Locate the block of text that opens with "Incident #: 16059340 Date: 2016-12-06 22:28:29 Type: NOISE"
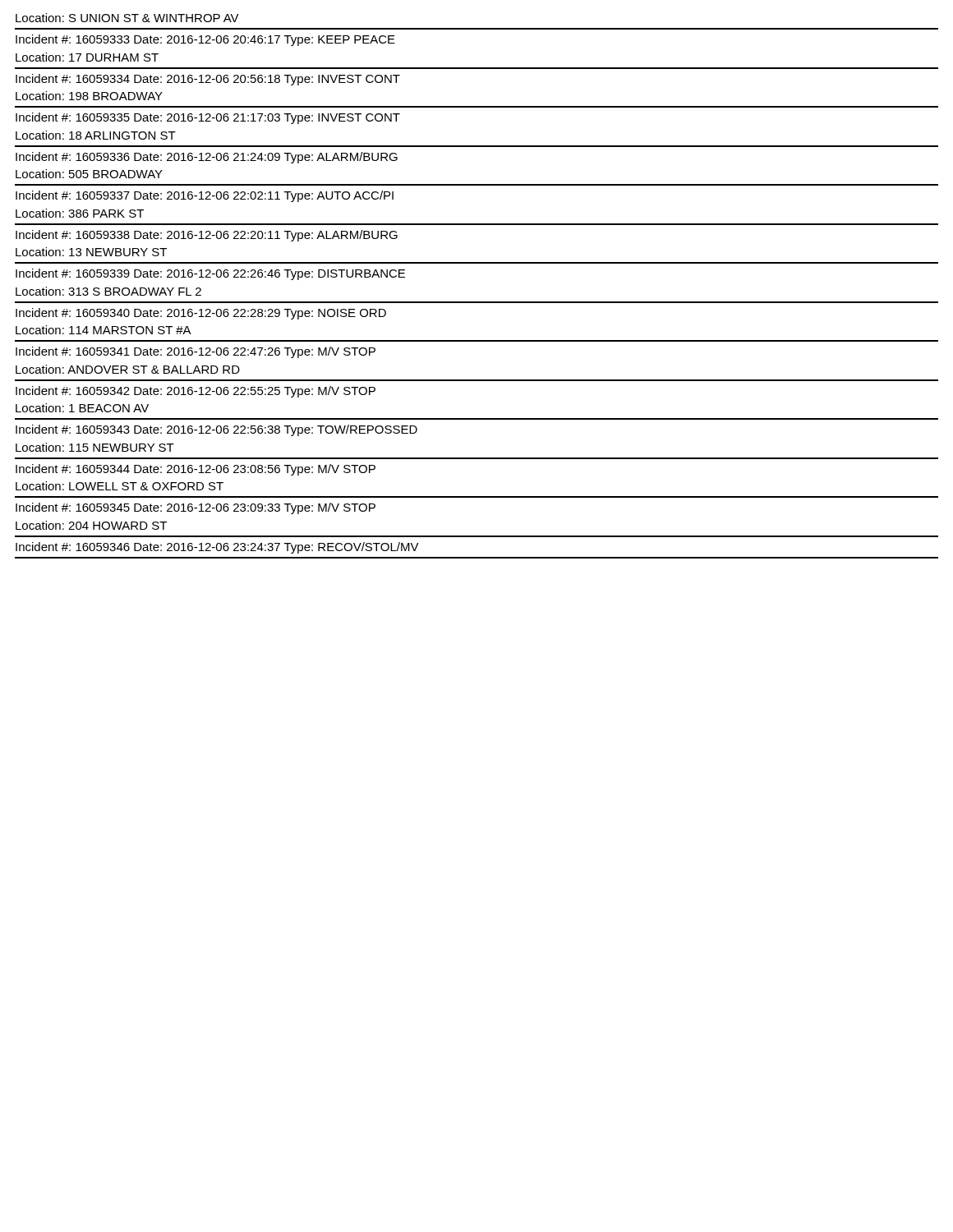 point(201,314)
